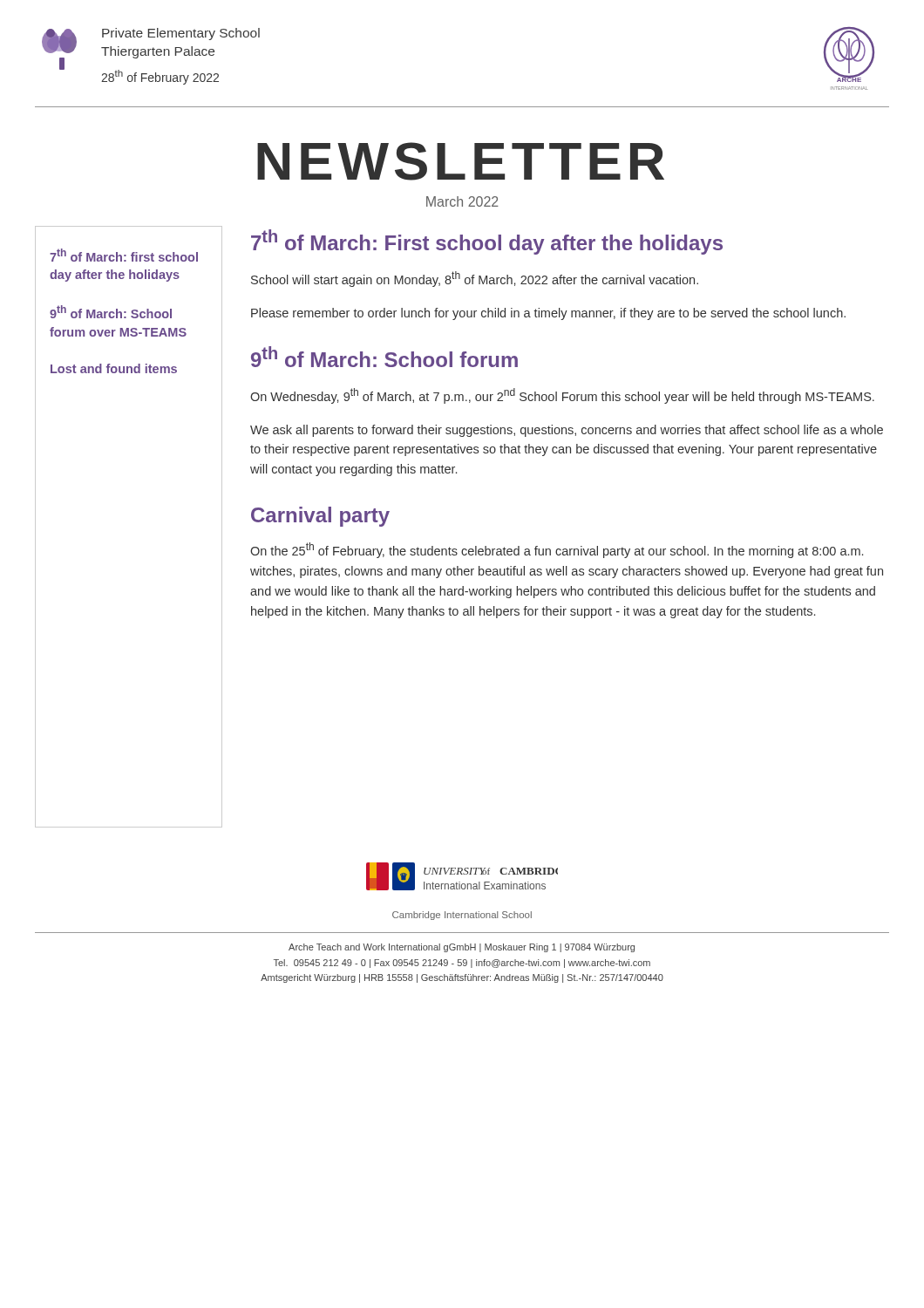Locate the title

point(462,171)
